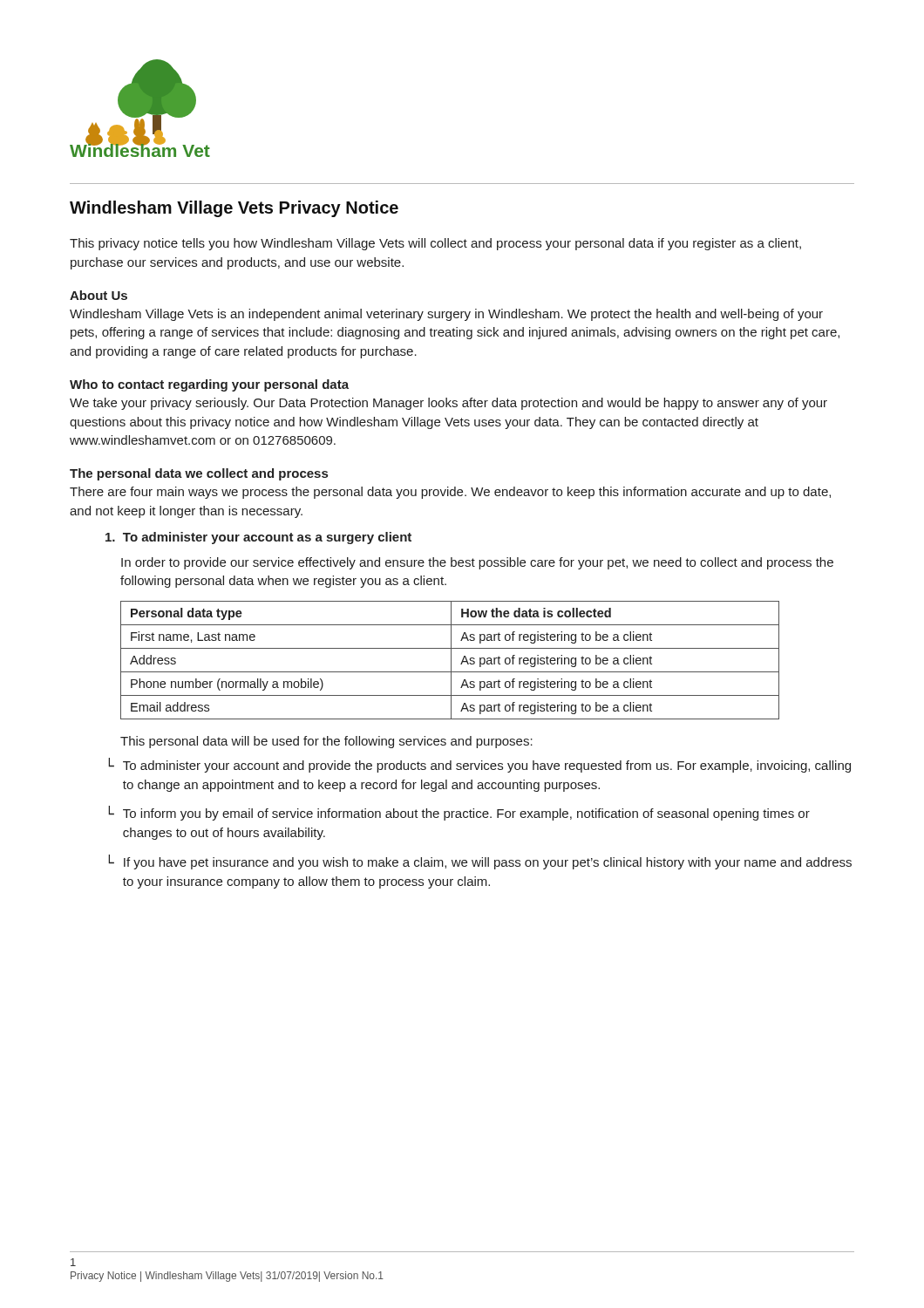Point to the section header beginning "The personal data we"
This screenshot has height=1308, width=924.
click(199, 473)
